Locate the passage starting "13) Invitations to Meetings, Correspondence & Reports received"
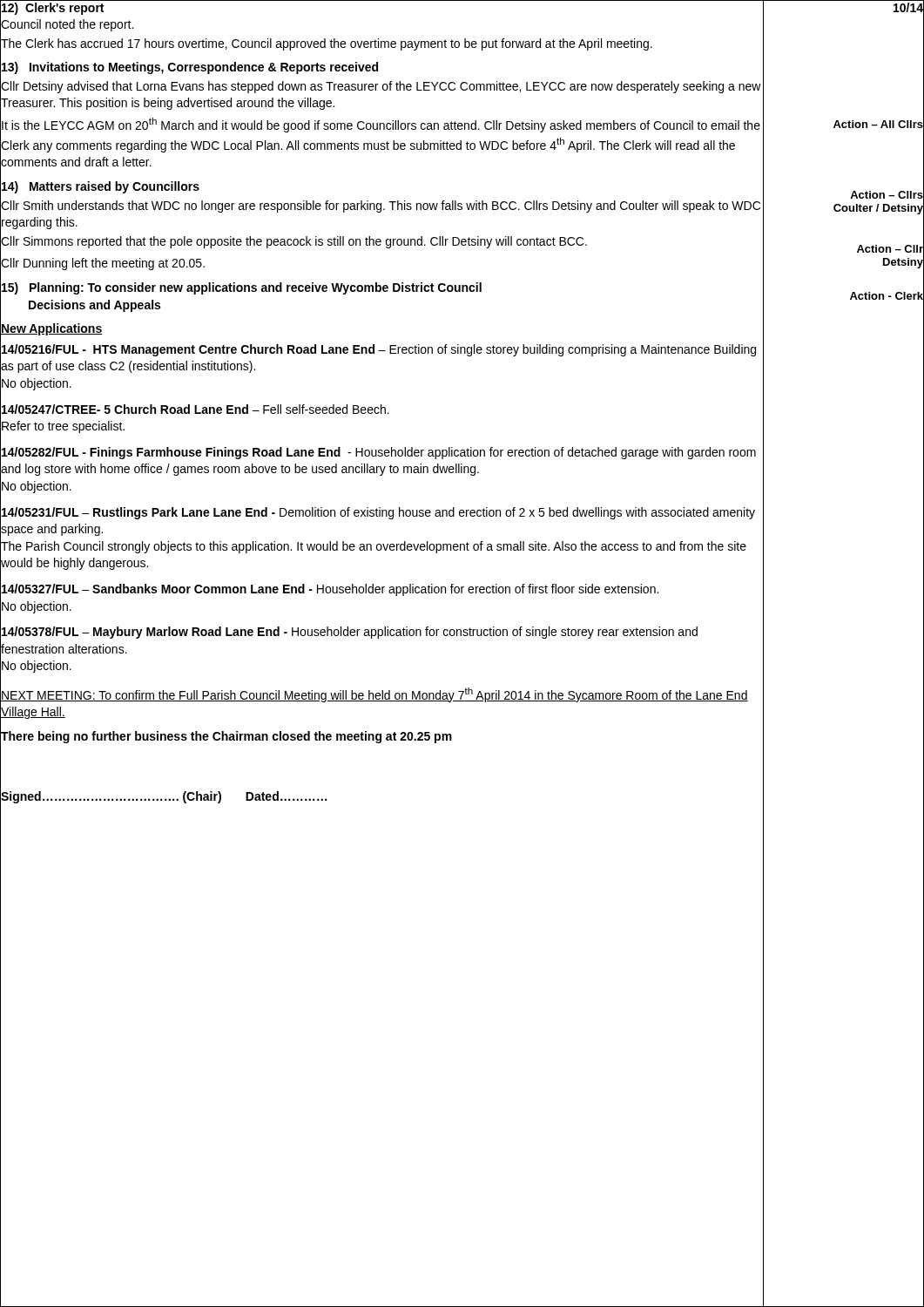Screen dimensions: 1307x924 (x=382, y=68)
